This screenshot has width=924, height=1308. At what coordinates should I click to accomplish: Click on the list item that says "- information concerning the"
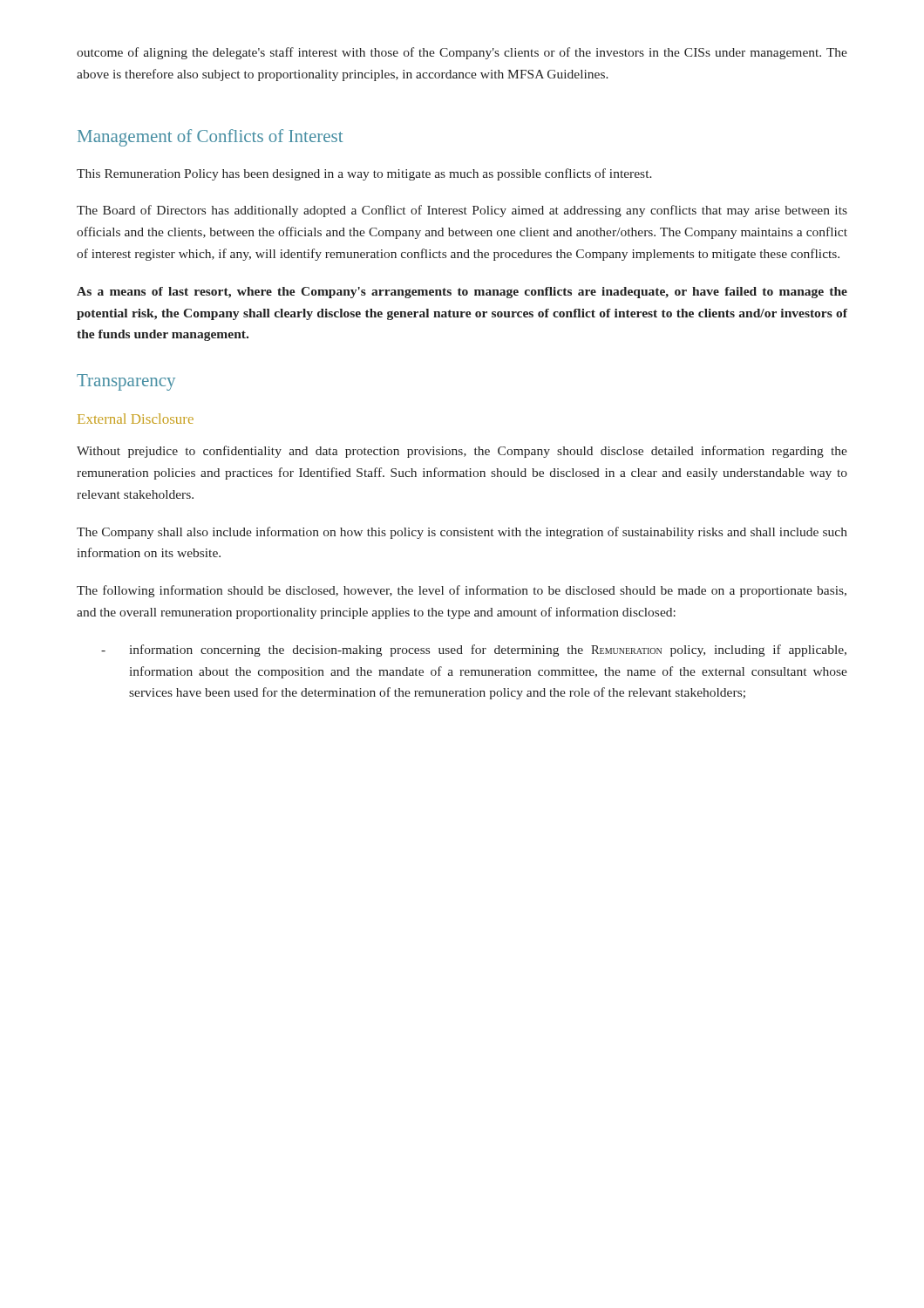click(474, 671)
